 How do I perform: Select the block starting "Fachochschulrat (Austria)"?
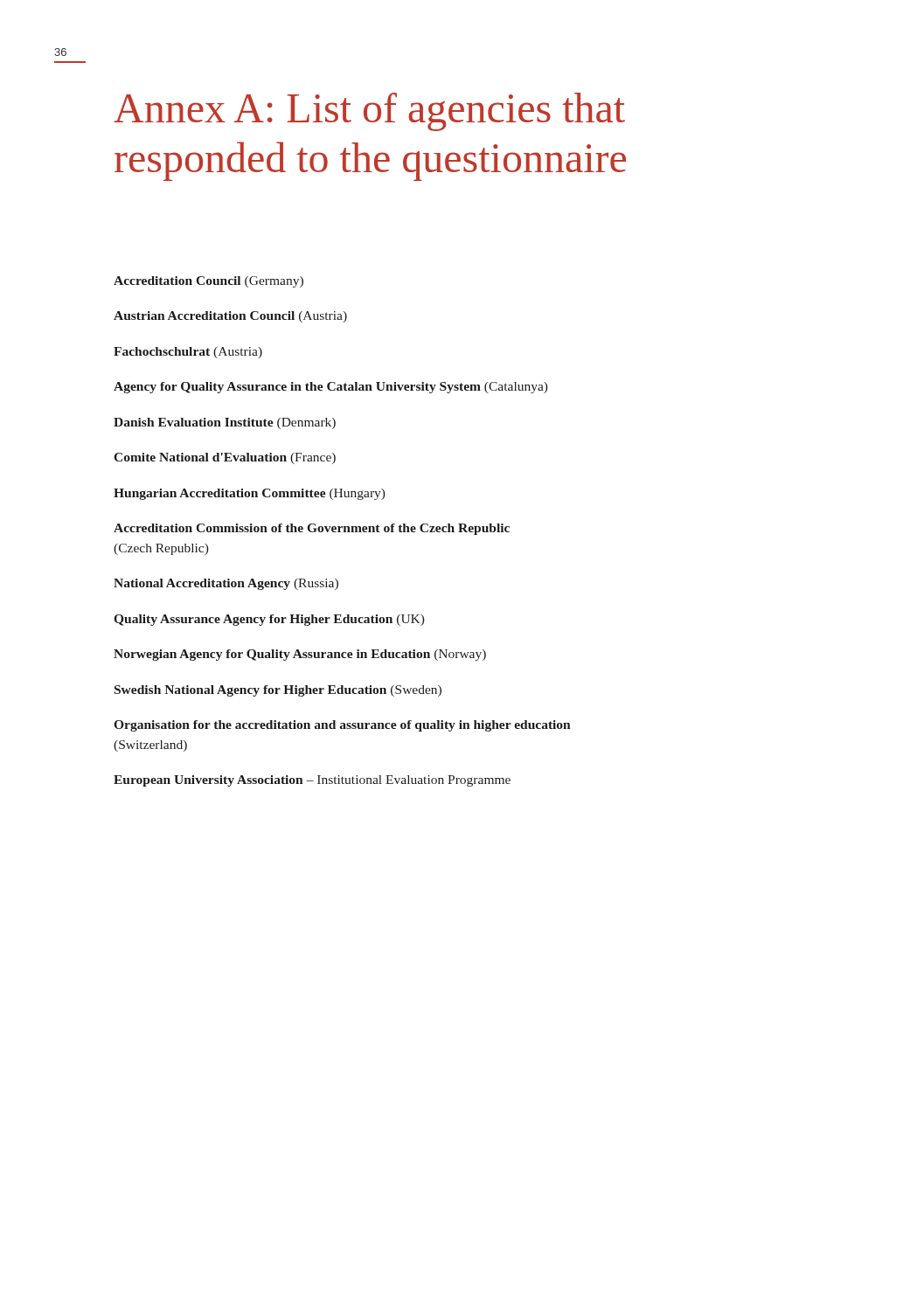188,351
